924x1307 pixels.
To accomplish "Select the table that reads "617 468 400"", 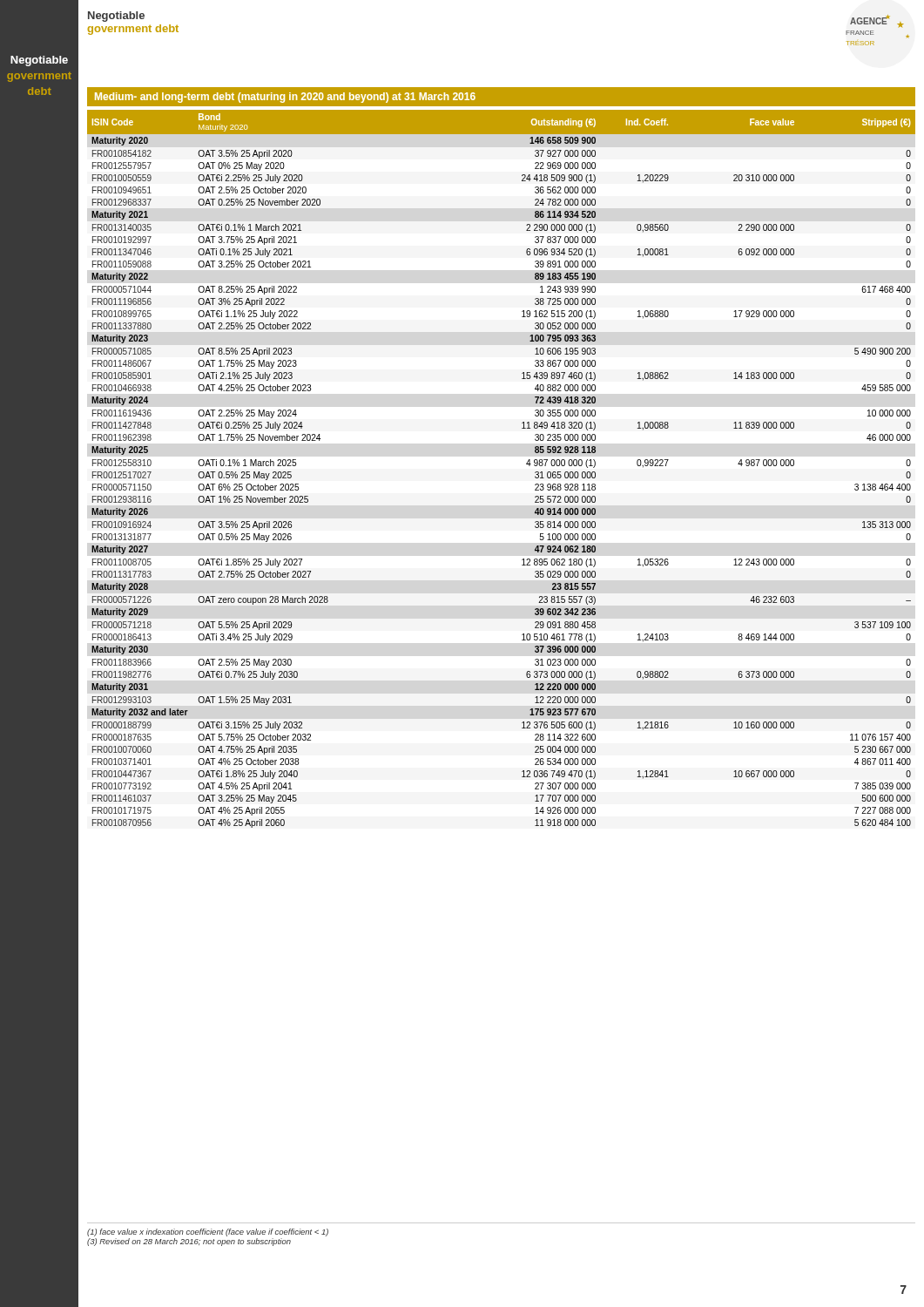I will pyautogui.click(x=501, y=469).
